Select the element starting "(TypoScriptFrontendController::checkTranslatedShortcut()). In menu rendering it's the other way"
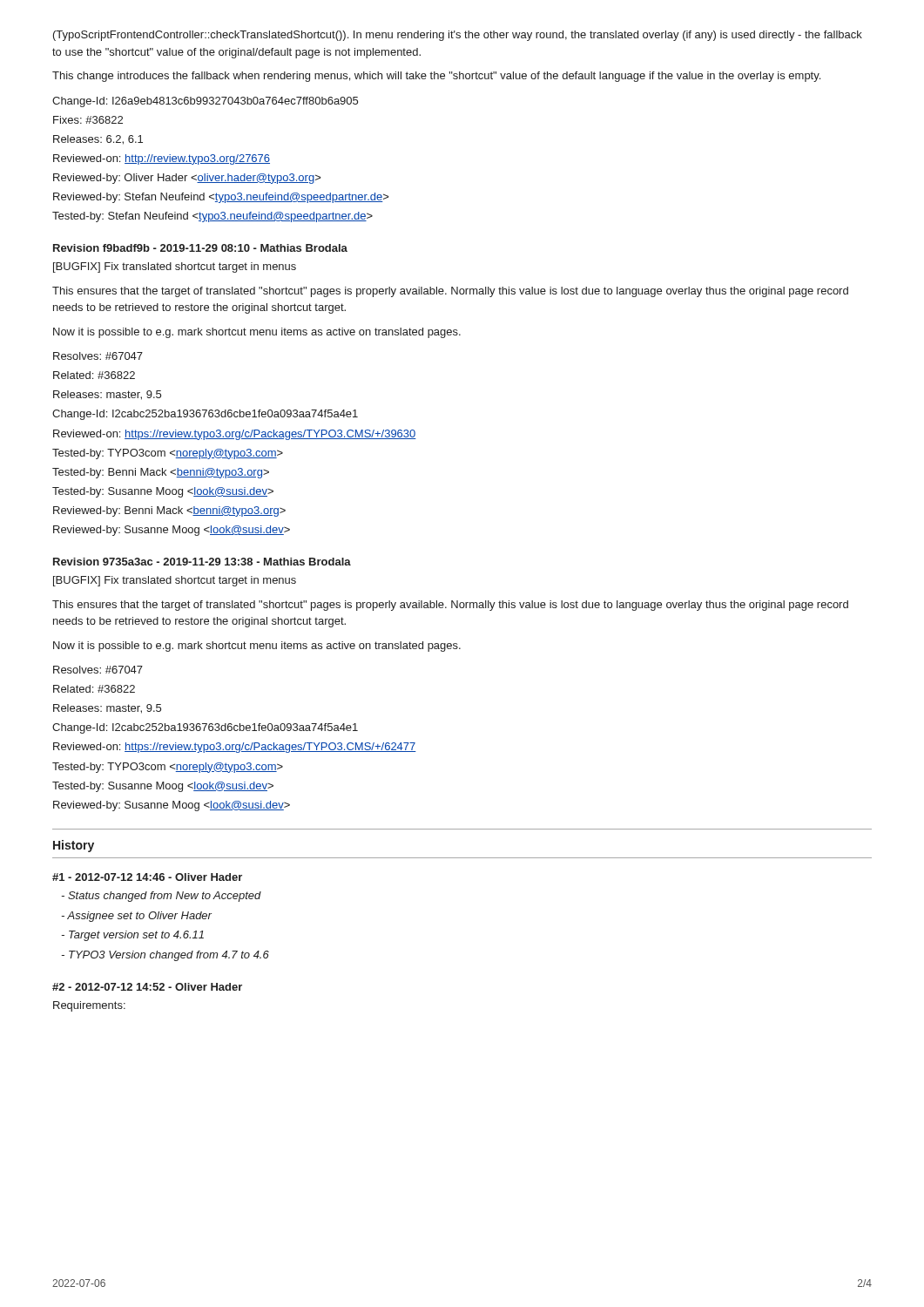This screenshot has width=924, height=1307. [457, 43]
